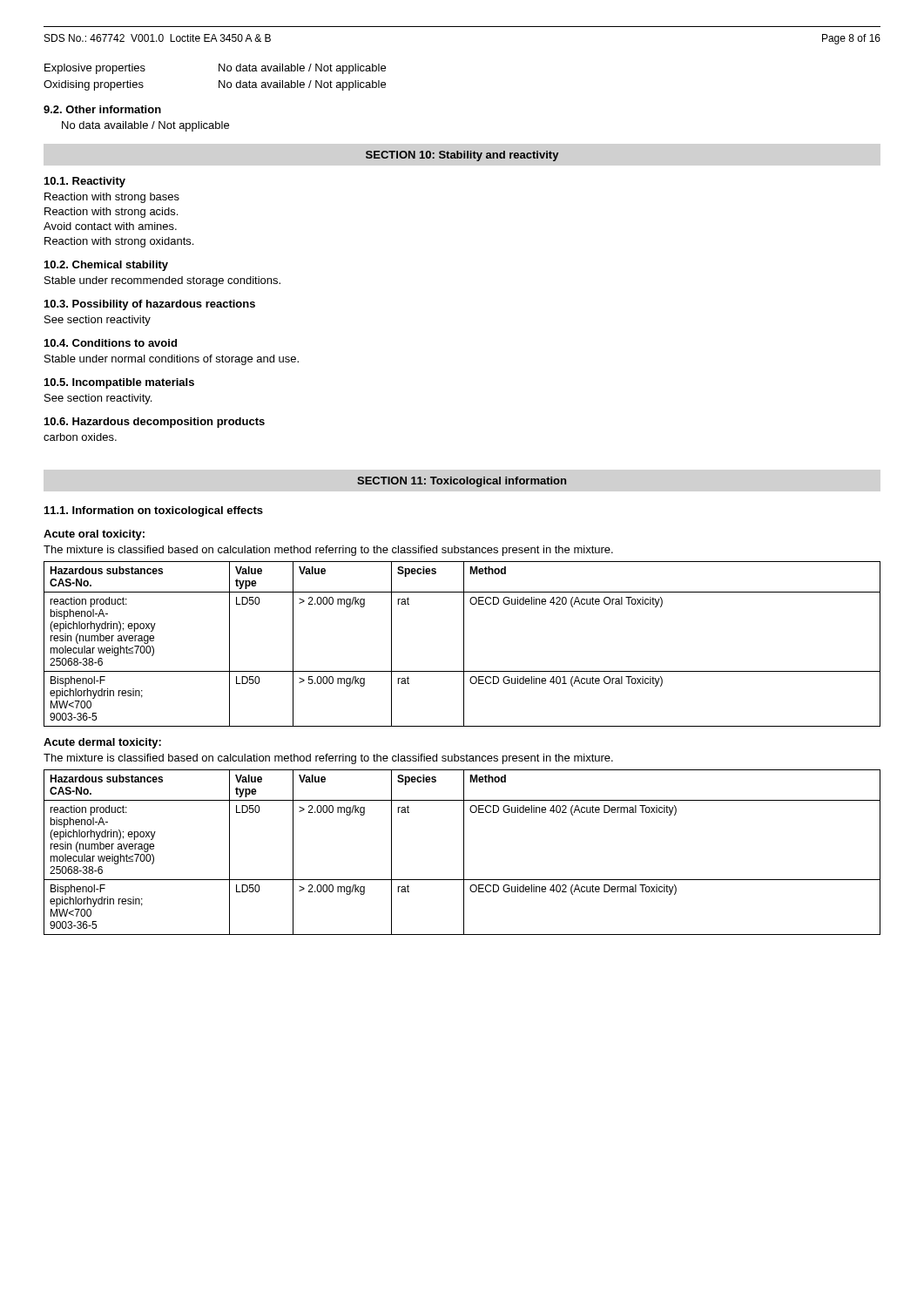The image size is (924, 1307).
Task: Navigate to the text starting "10.1. Reactivity"
Action: [84, 181]
